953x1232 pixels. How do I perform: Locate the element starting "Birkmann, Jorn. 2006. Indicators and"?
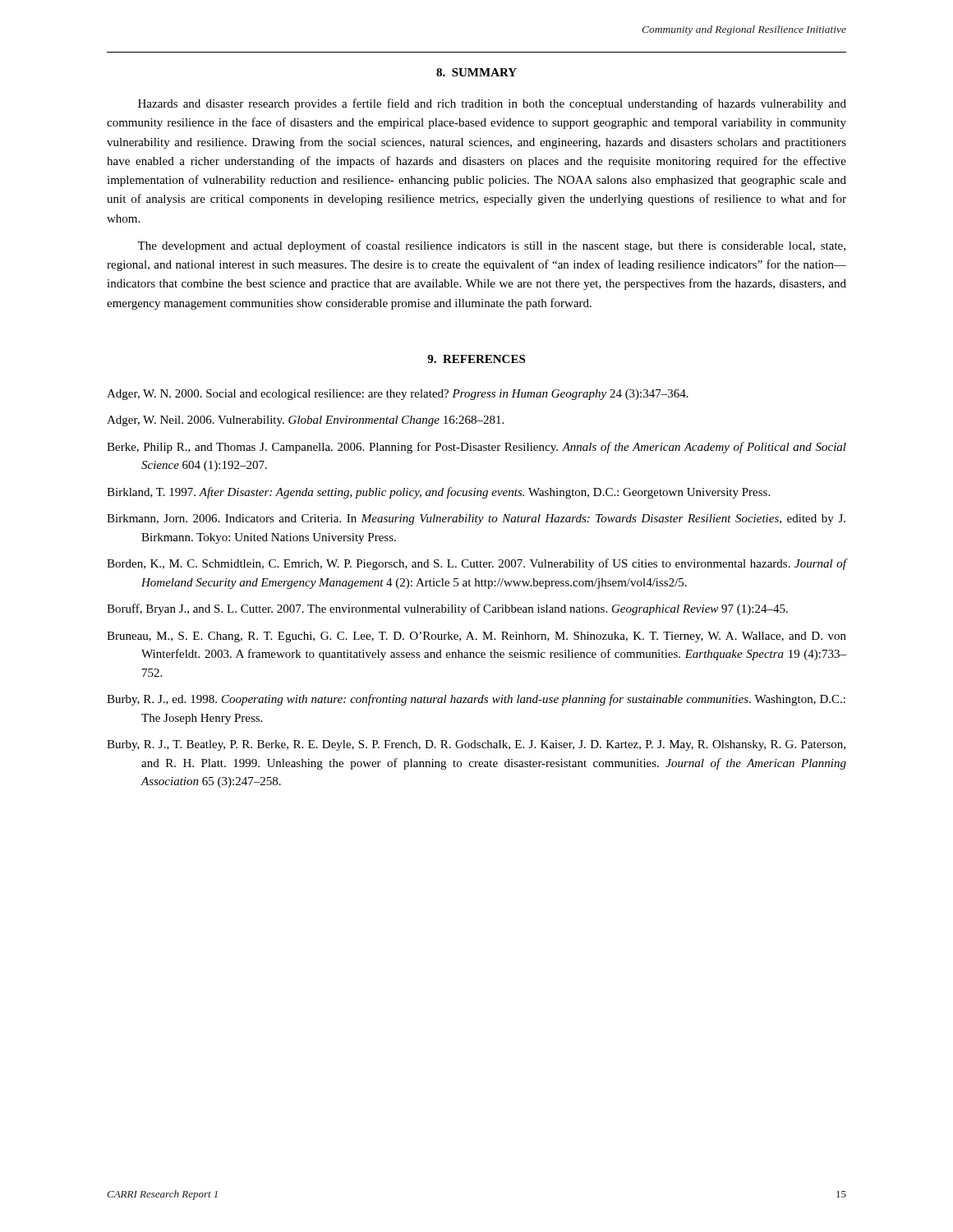point(476,528)
